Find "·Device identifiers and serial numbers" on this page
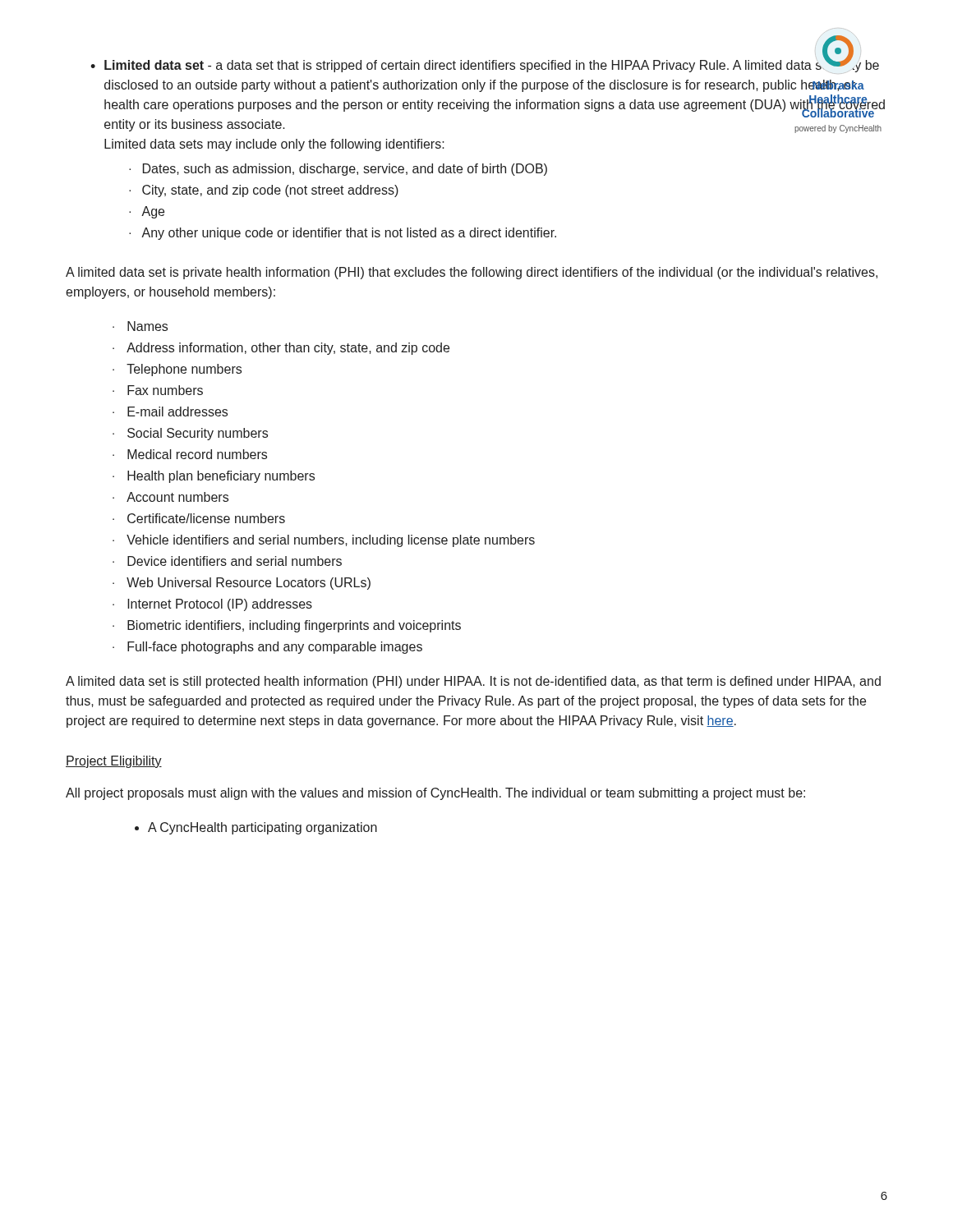This screenshot has height=1232, width=953. click(x=227, y=562)
